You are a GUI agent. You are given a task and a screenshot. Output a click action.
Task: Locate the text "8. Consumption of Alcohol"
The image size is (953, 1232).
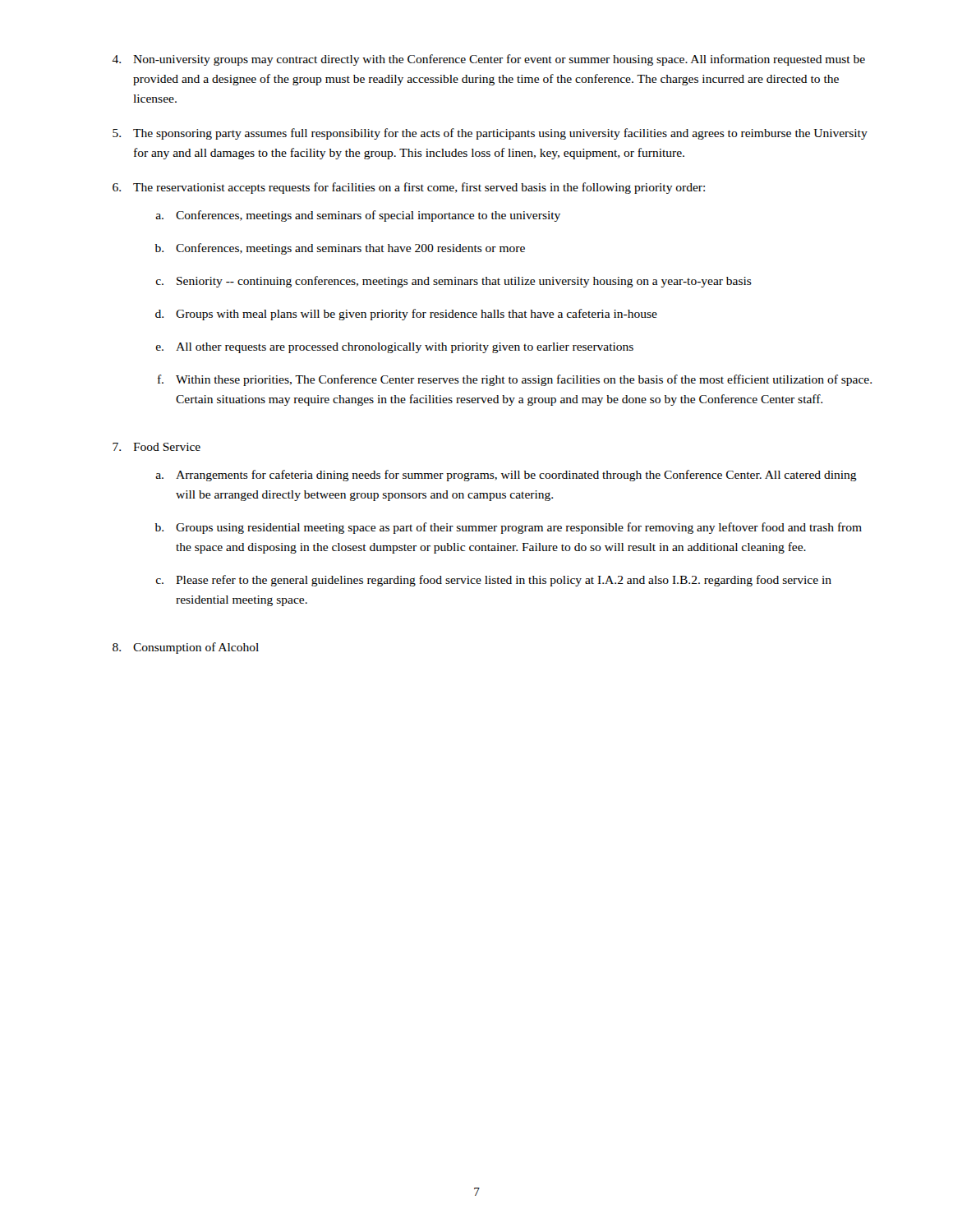tap(186, 648)
